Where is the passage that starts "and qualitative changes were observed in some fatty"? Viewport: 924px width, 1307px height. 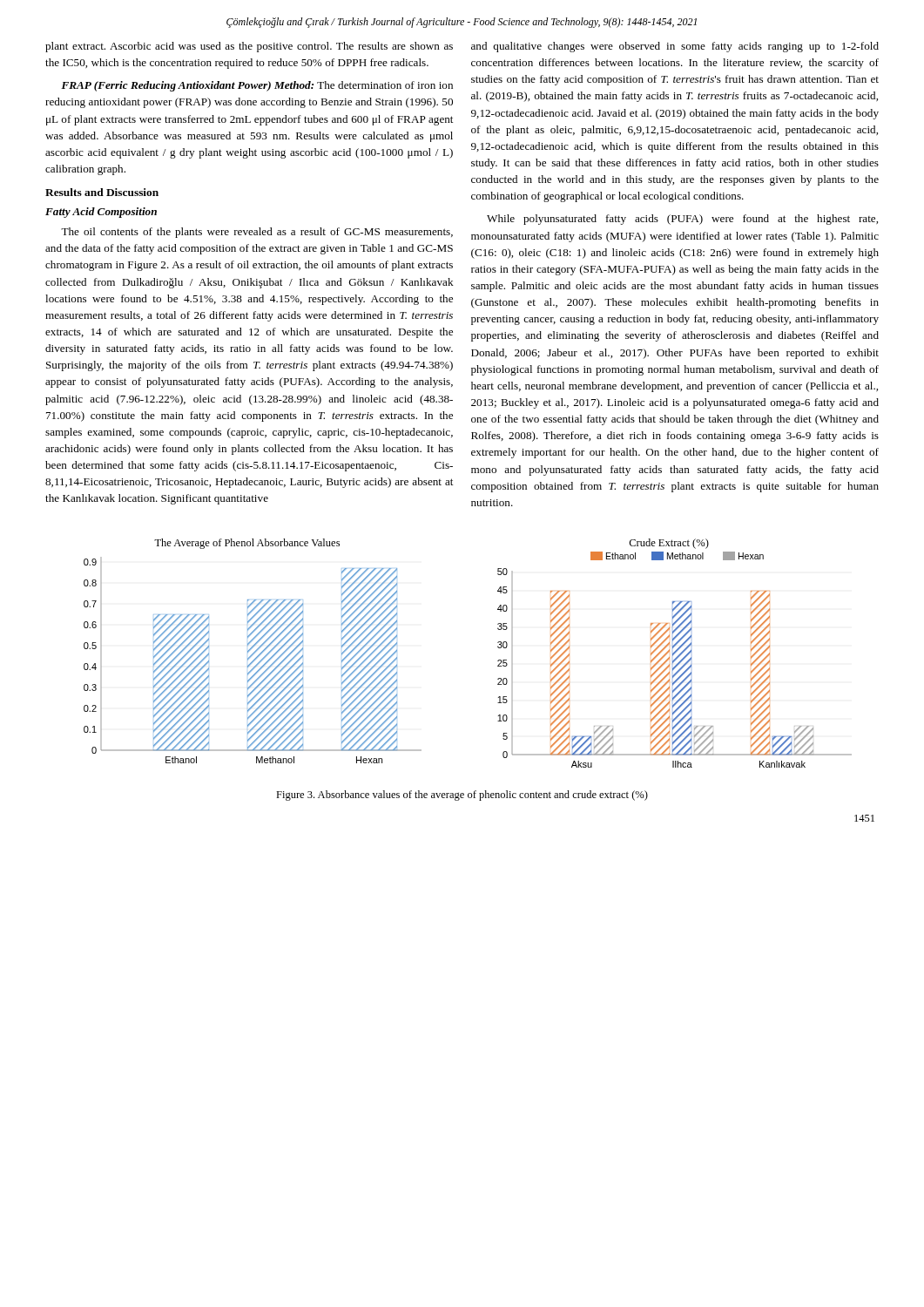[675, 274]
